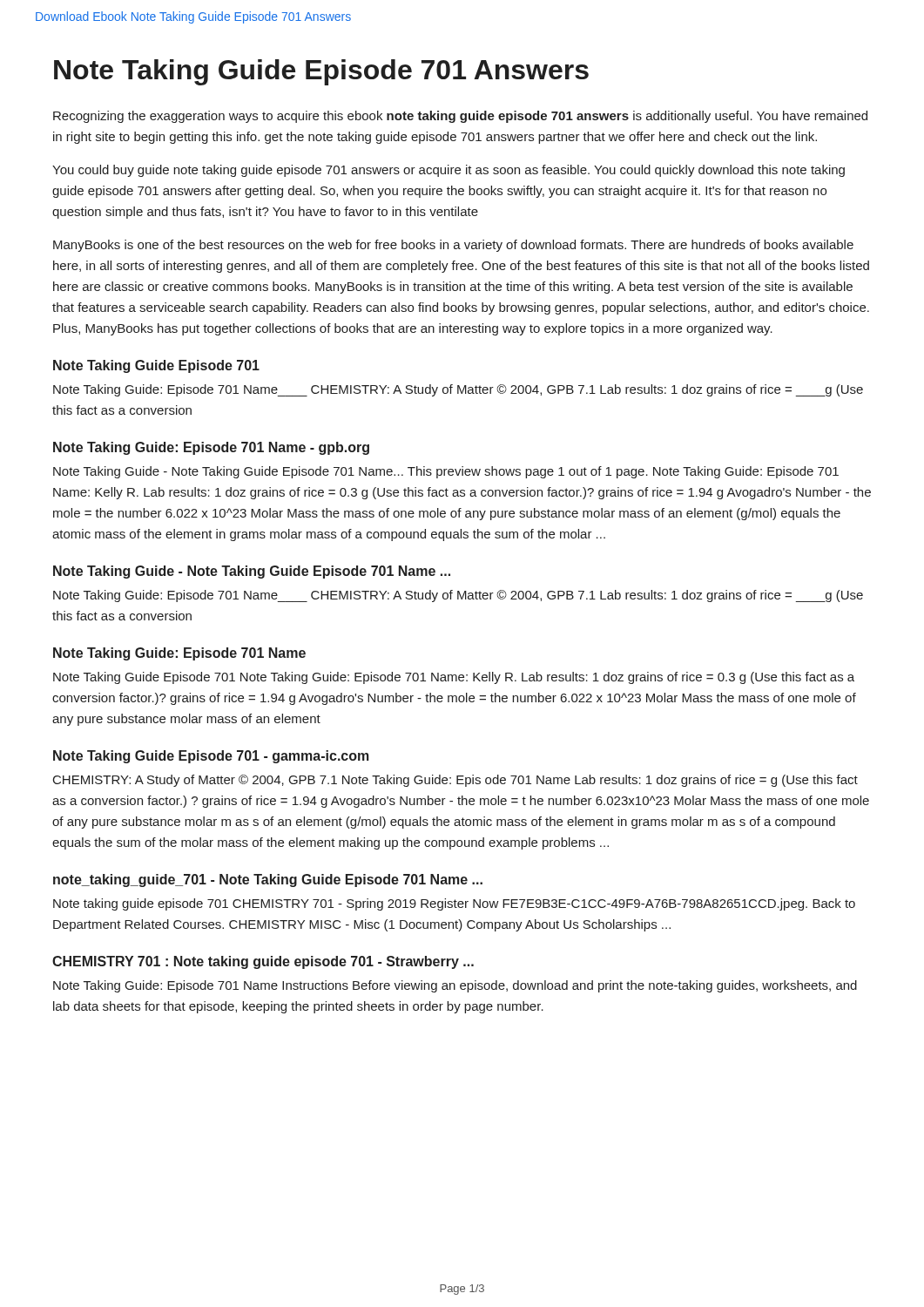The width and height of the screenshot is (924, 1307).
Task: Where is the passage that starts "Note Taking Guide Episode 701 Note"?
Action: (462, 698)
